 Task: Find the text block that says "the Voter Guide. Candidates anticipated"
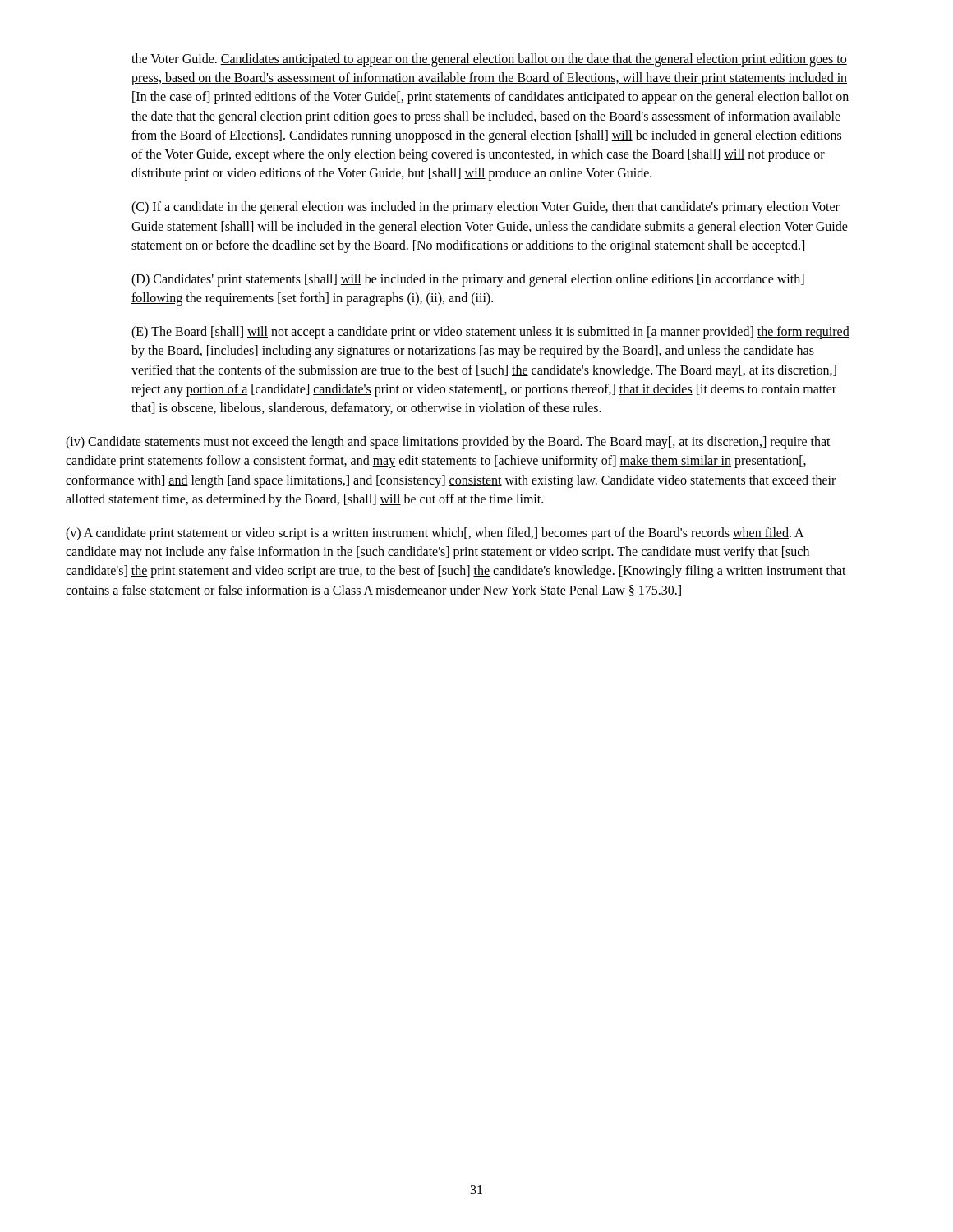click(493, 116)
